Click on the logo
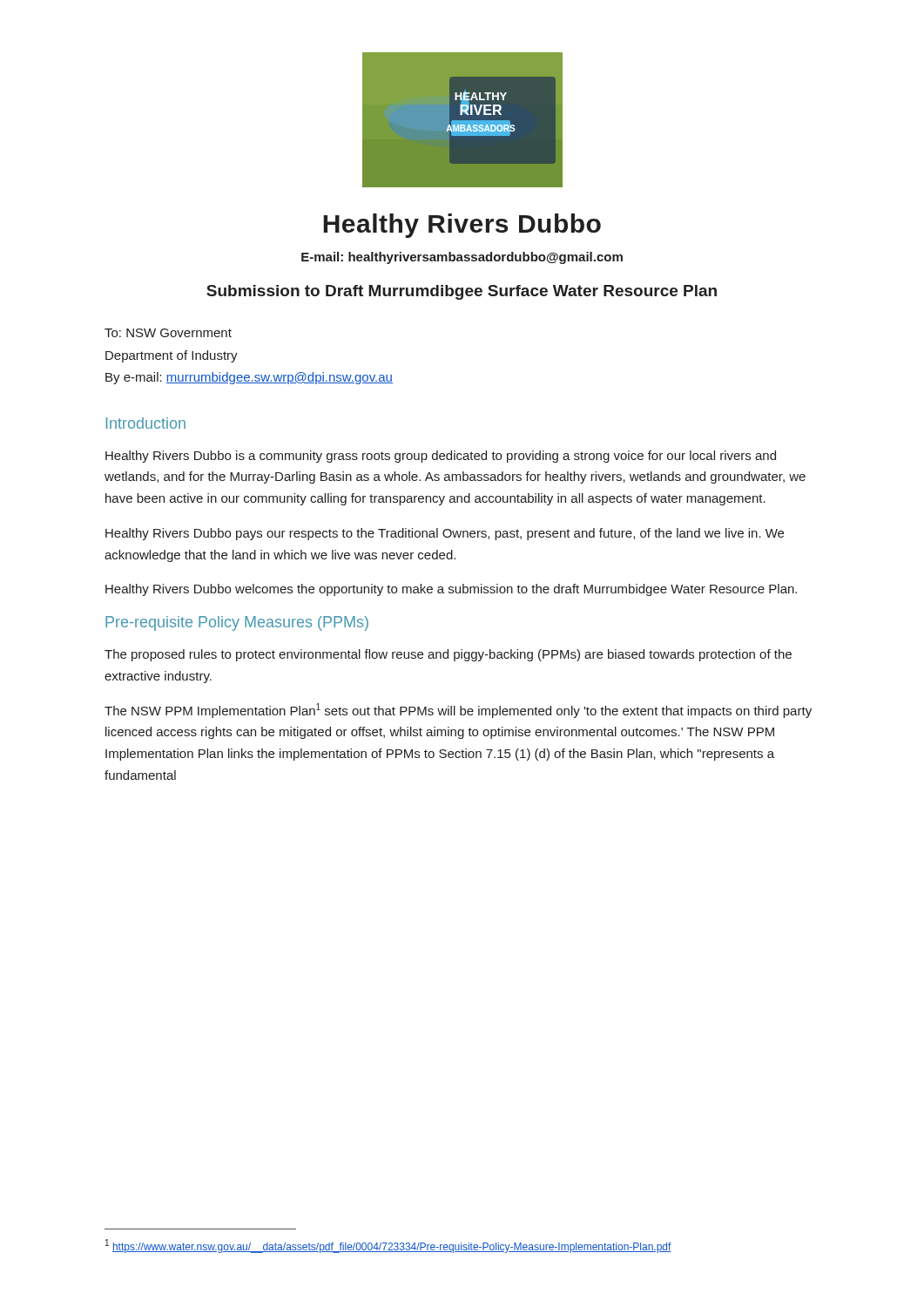The image size is (924, 1307). [x=462, y=121]
